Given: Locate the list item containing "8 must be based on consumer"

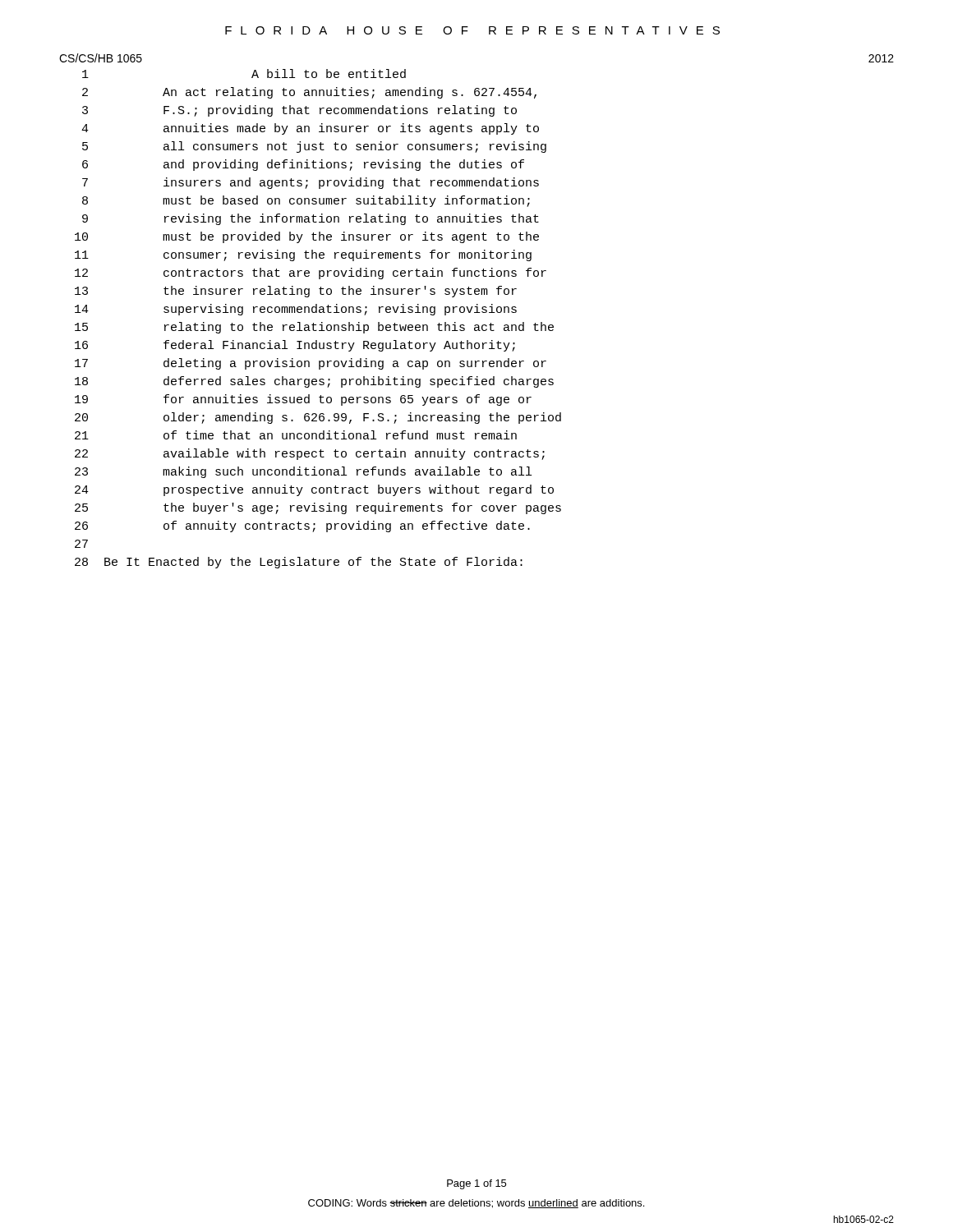Looking at the screenshot, I should click(x=296, y=202).
